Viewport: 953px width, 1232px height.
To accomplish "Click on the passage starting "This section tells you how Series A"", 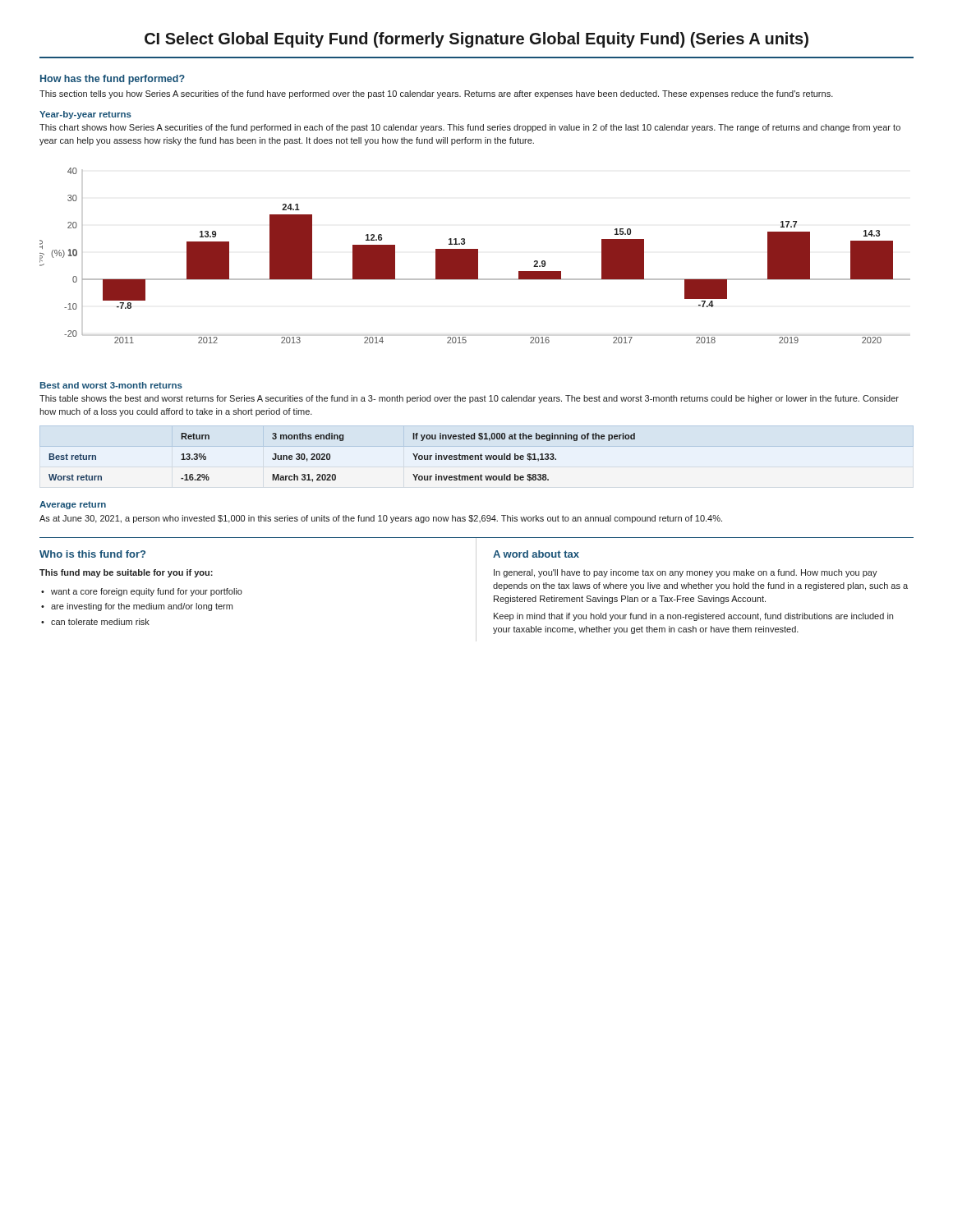I will click(436, 94).
